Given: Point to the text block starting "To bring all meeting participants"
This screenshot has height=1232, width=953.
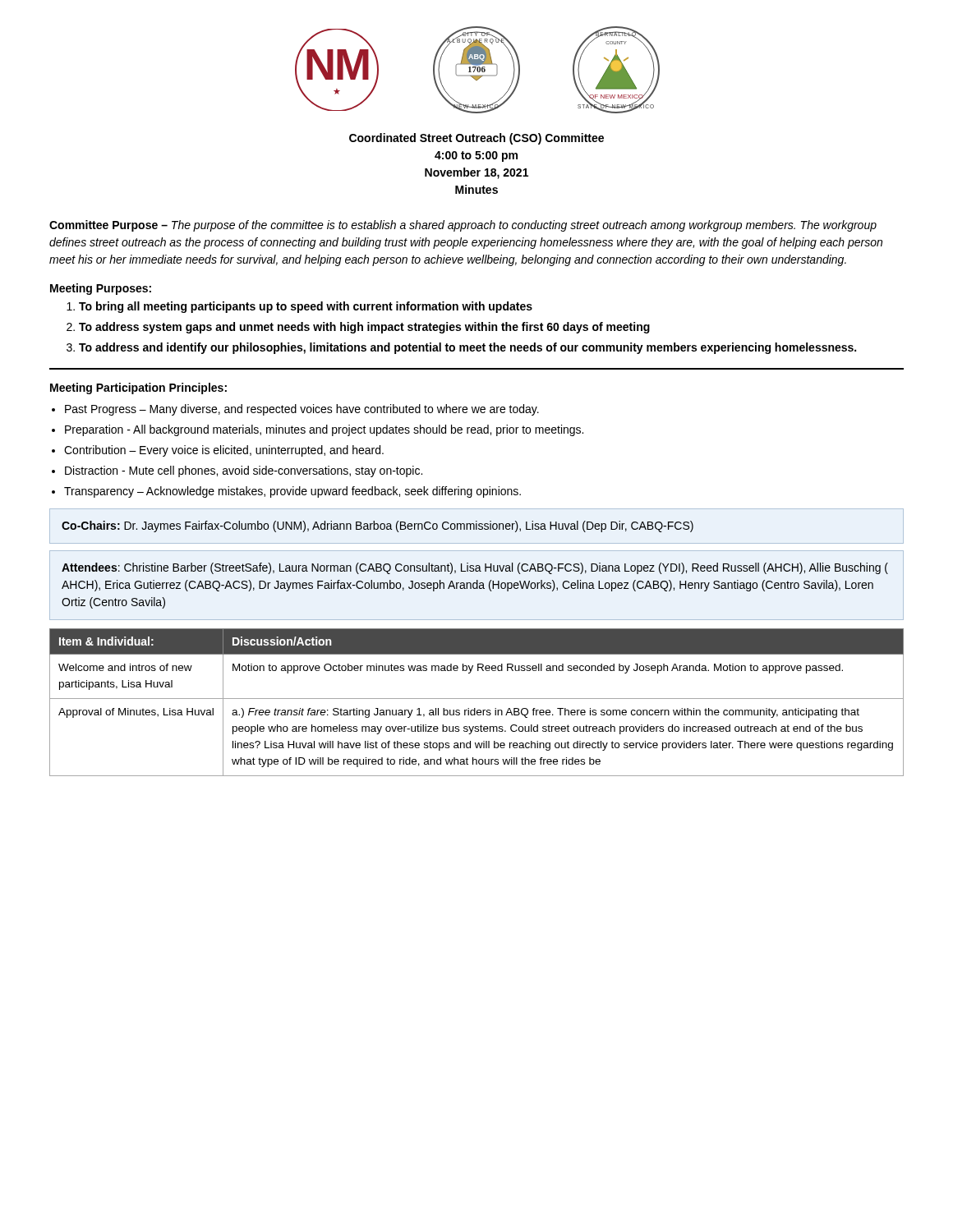Looking at the screenshot, I should (306, 306).
